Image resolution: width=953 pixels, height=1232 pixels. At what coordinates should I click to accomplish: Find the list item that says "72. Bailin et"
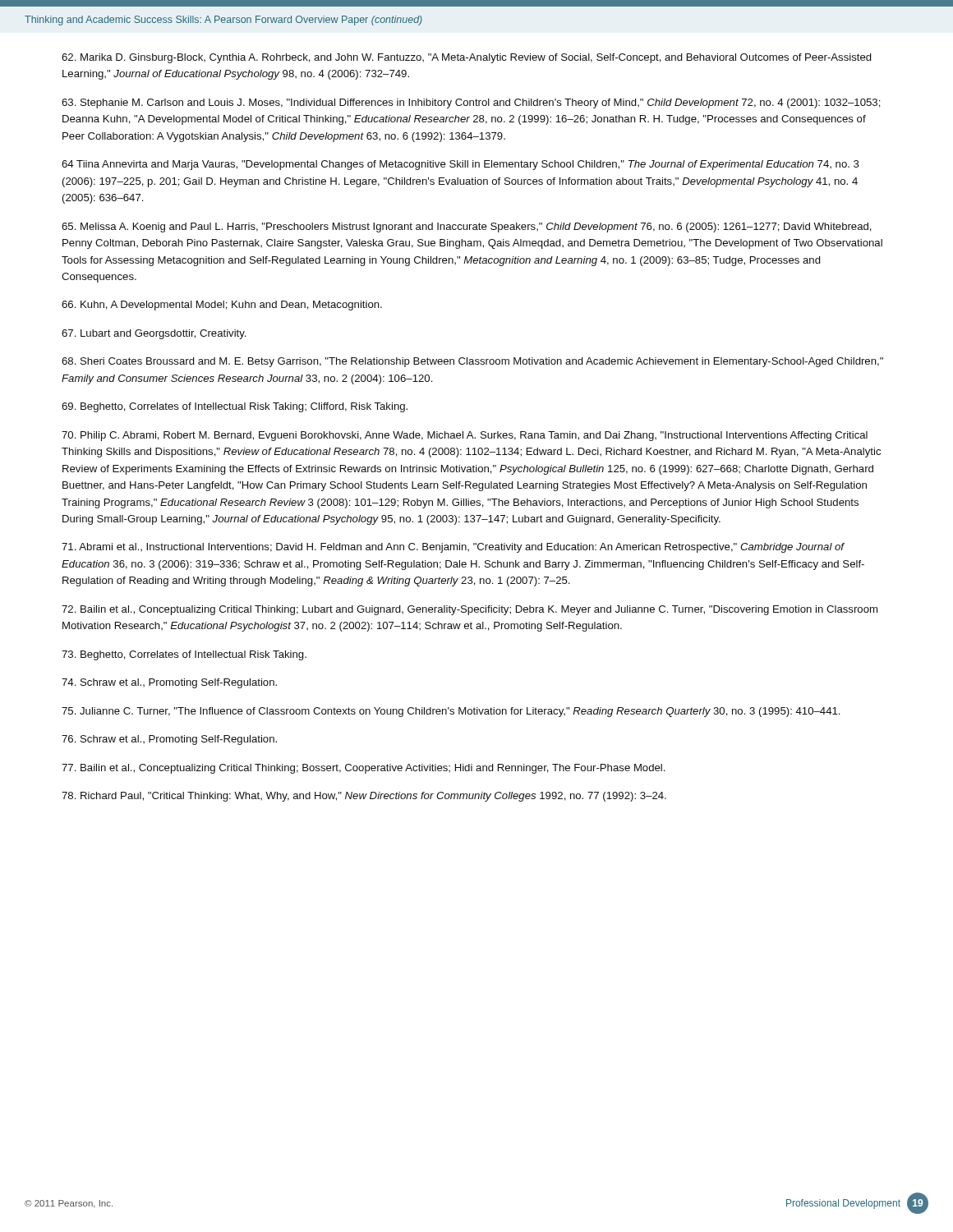(470, 617)
